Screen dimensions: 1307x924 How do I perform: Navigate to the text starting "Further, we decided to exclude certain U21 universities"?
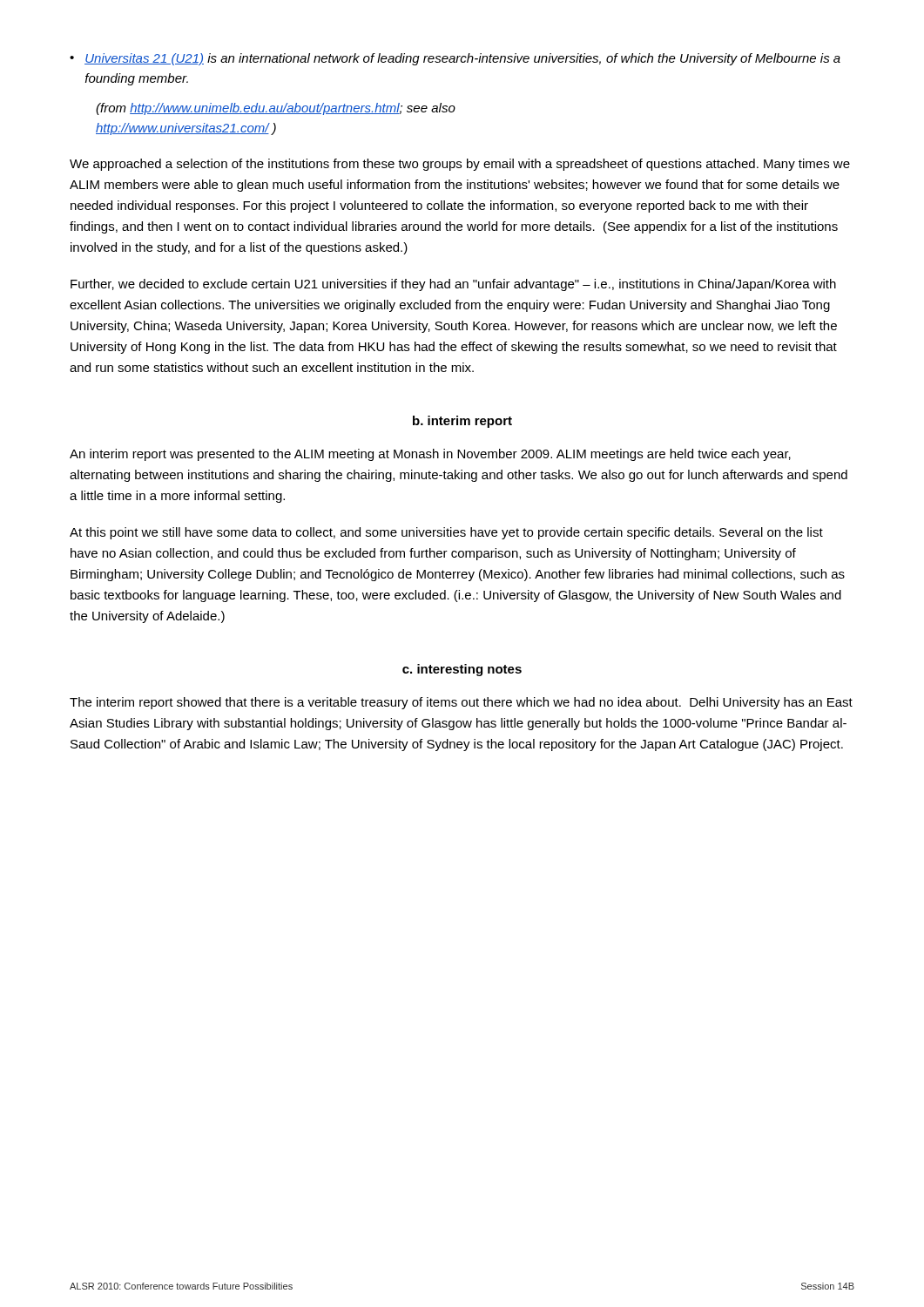click(453, 325)
